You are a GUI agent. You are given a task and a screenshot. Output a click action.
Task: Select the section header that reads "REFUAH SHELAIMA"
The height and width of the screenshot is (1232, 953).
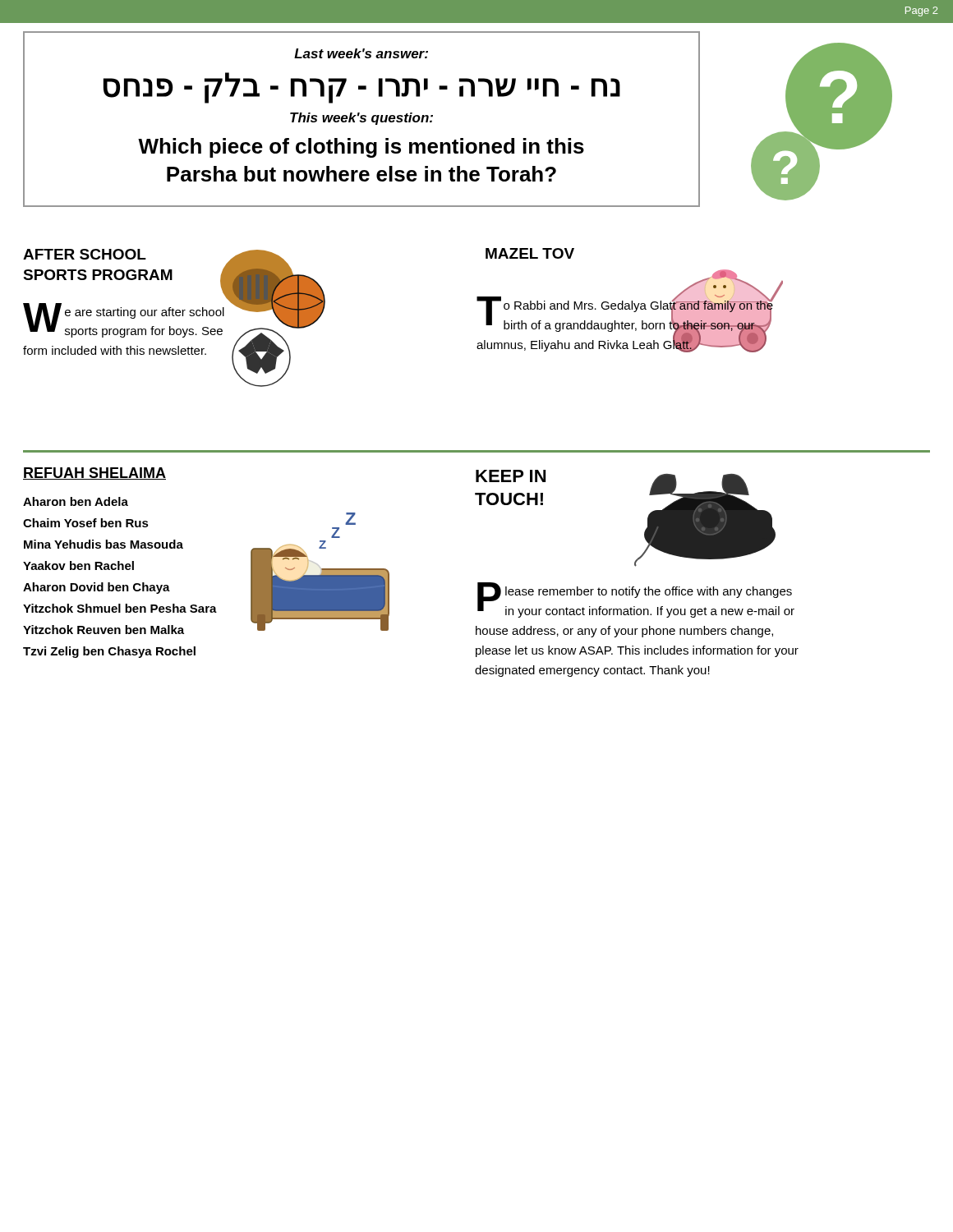pyautogui.click(x=94, y=473)
